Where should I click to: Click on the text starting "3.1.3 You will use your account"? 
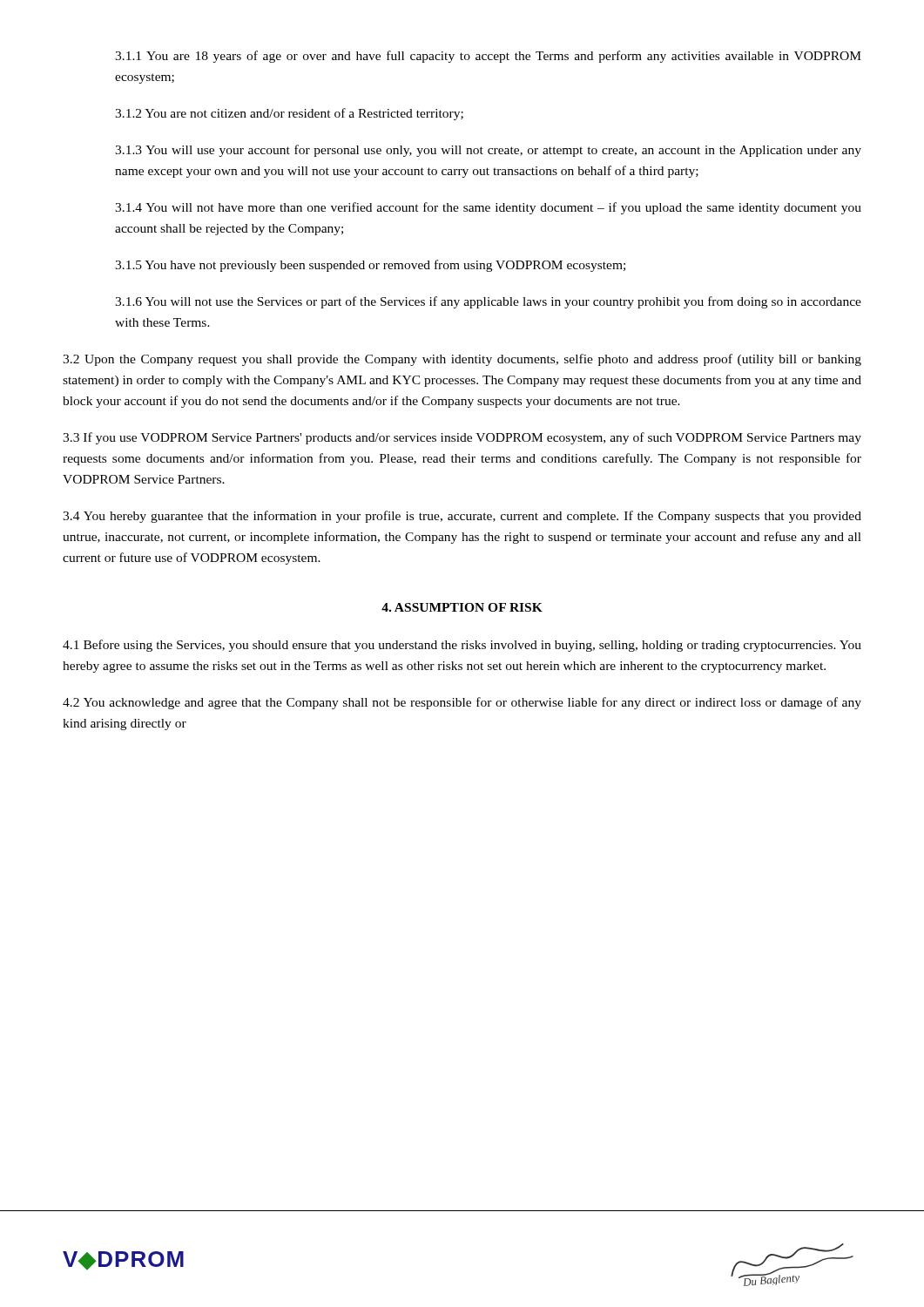(x=488, y=160)
